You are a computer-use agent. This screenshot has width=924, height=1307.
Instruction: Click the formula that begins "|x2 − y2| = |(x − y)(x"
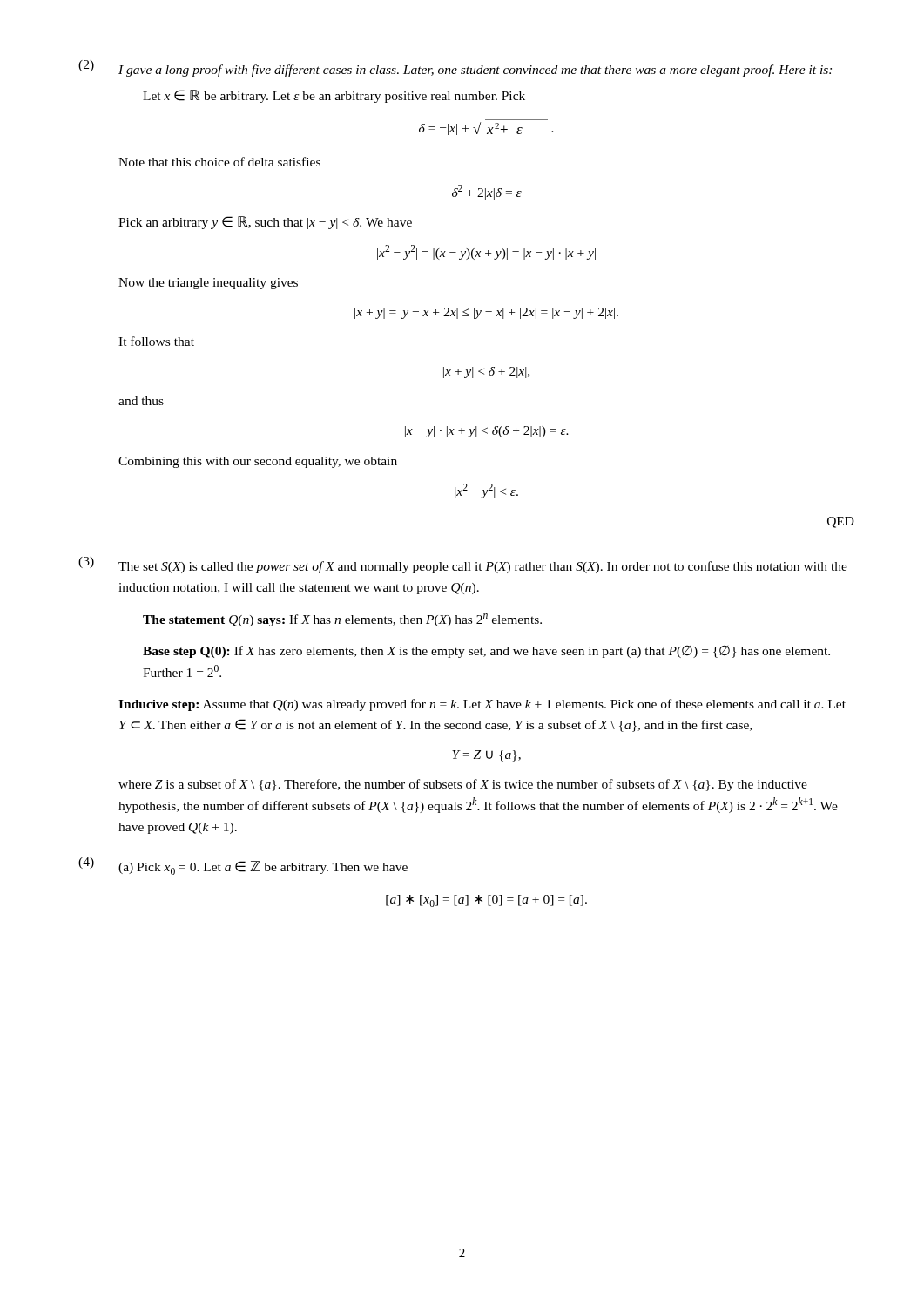click(x=486, y=252)
